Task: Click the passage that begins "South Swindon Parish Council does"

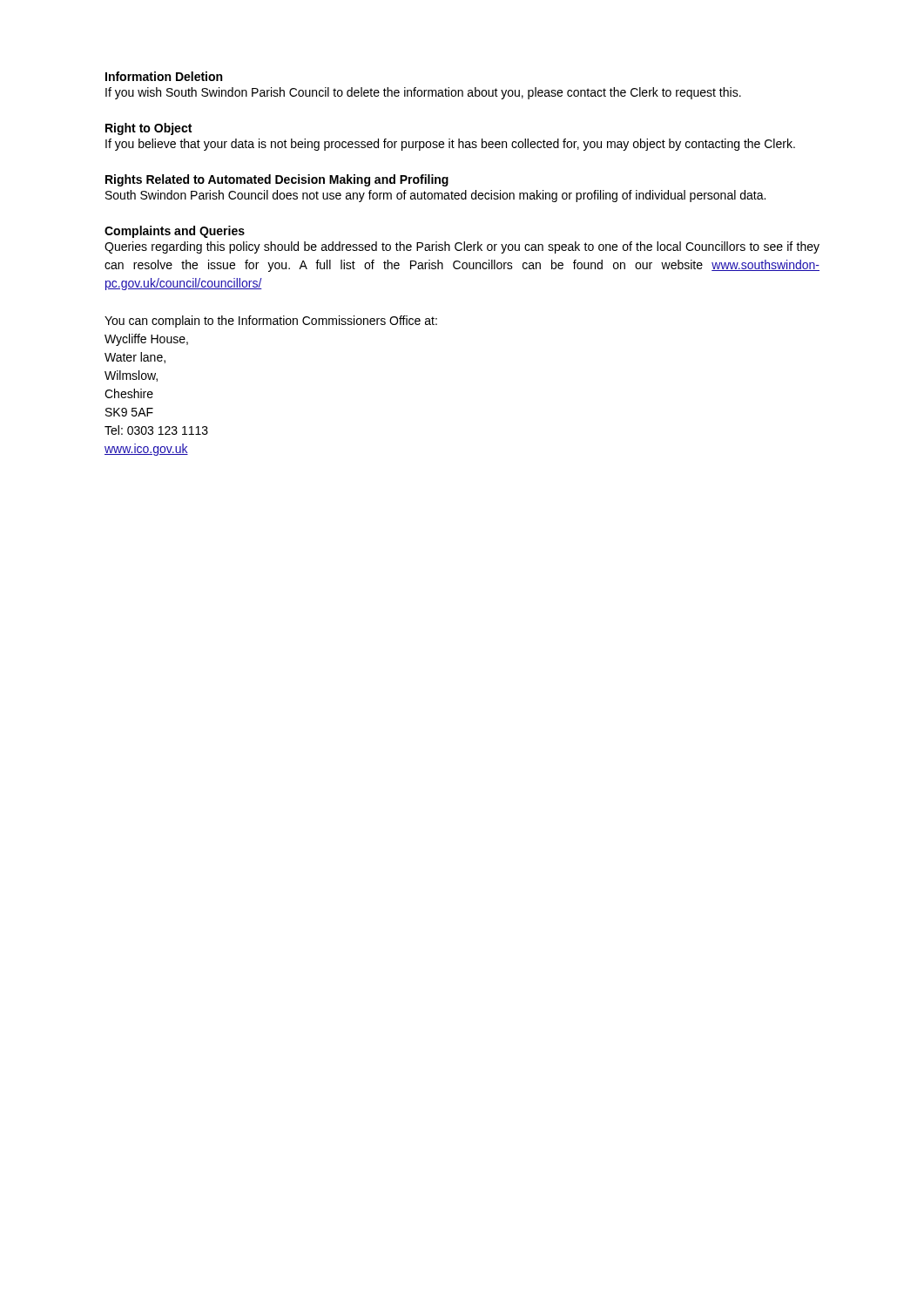Action: pos(436,195)
